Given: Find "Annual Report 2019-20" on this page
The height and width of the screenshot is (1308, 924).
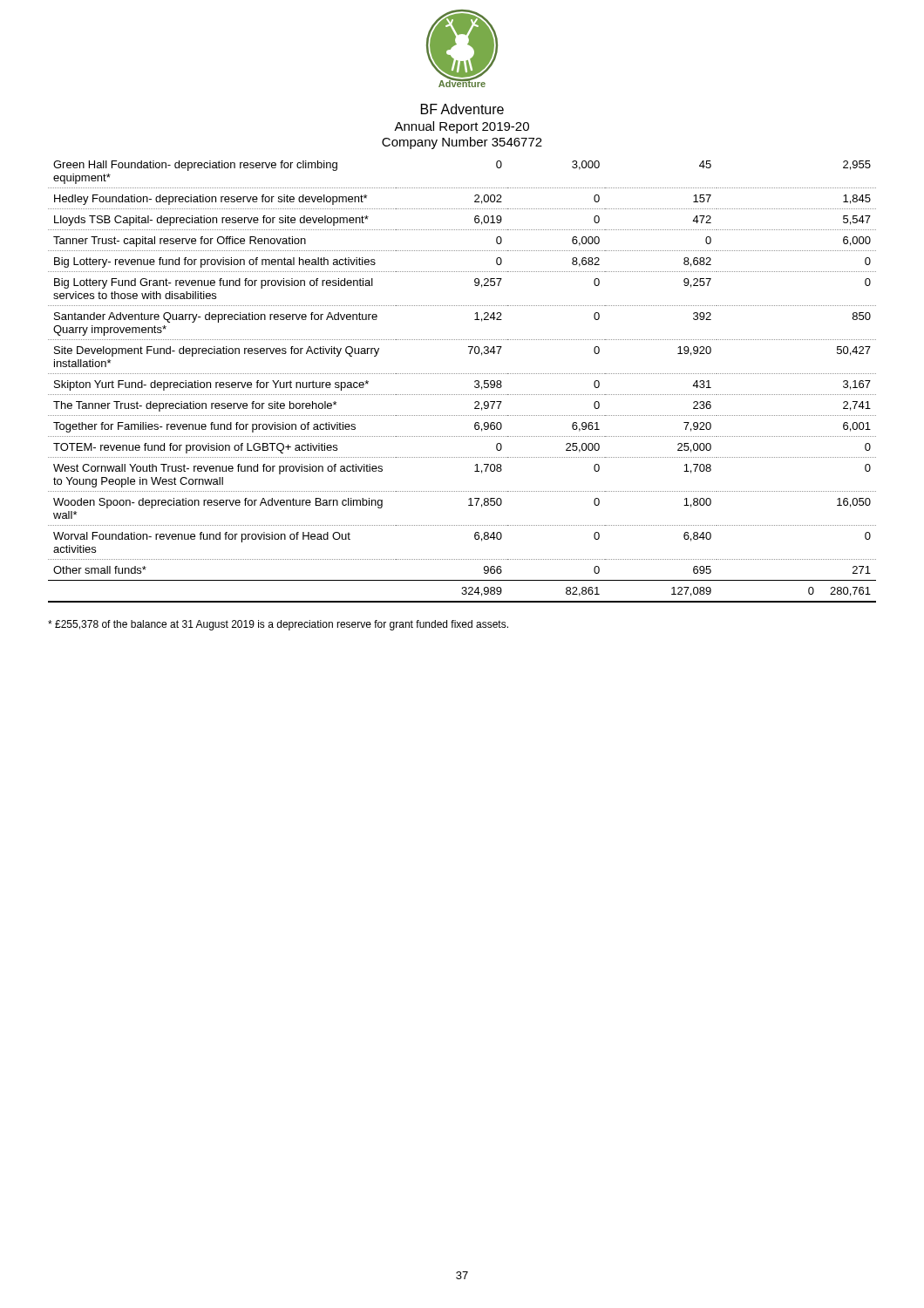Looking at the screenshot, I should 462,126.
